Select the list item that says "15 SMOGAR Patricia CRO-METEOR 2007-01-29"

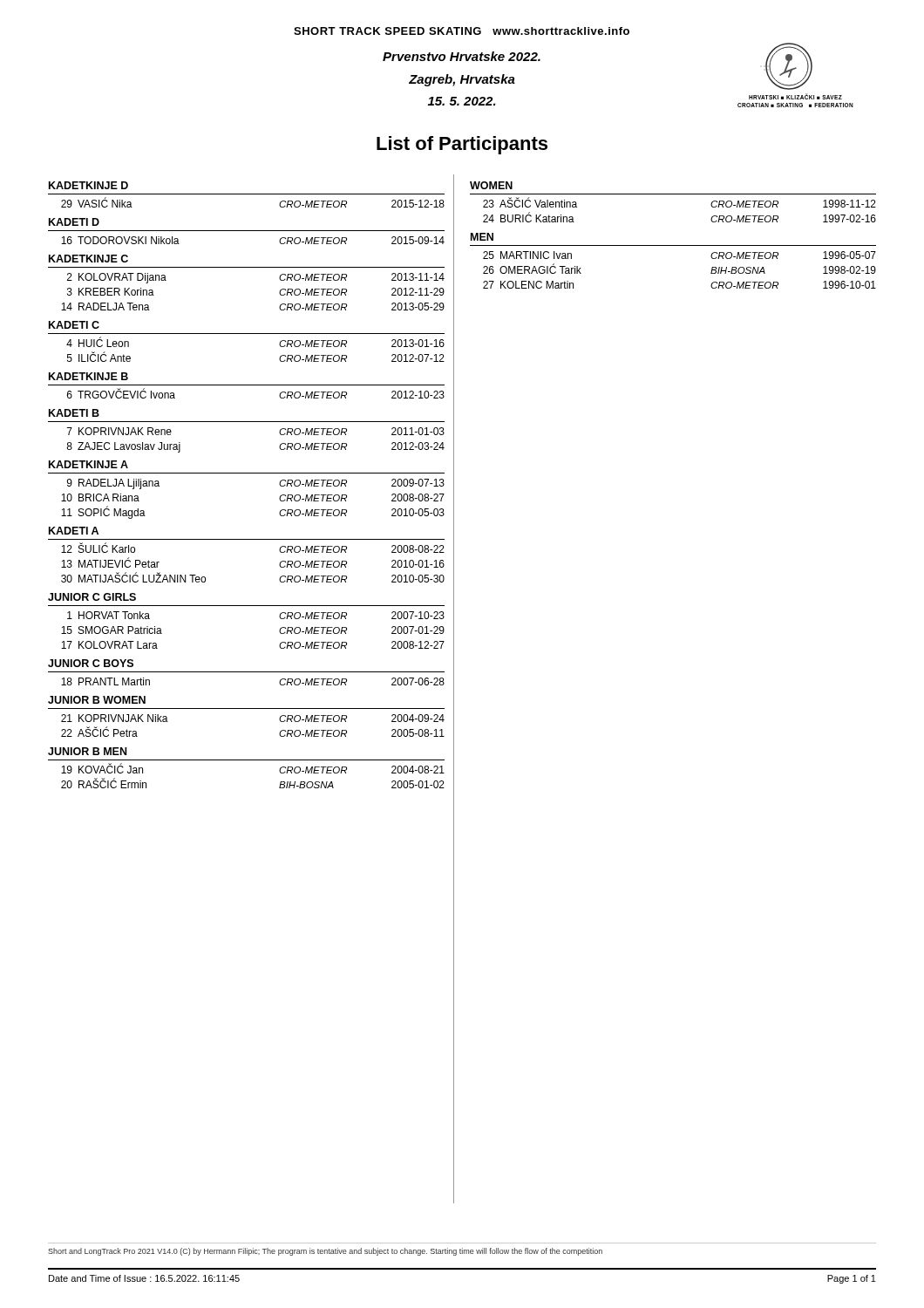pyautogui.click(x=117, y=630)
